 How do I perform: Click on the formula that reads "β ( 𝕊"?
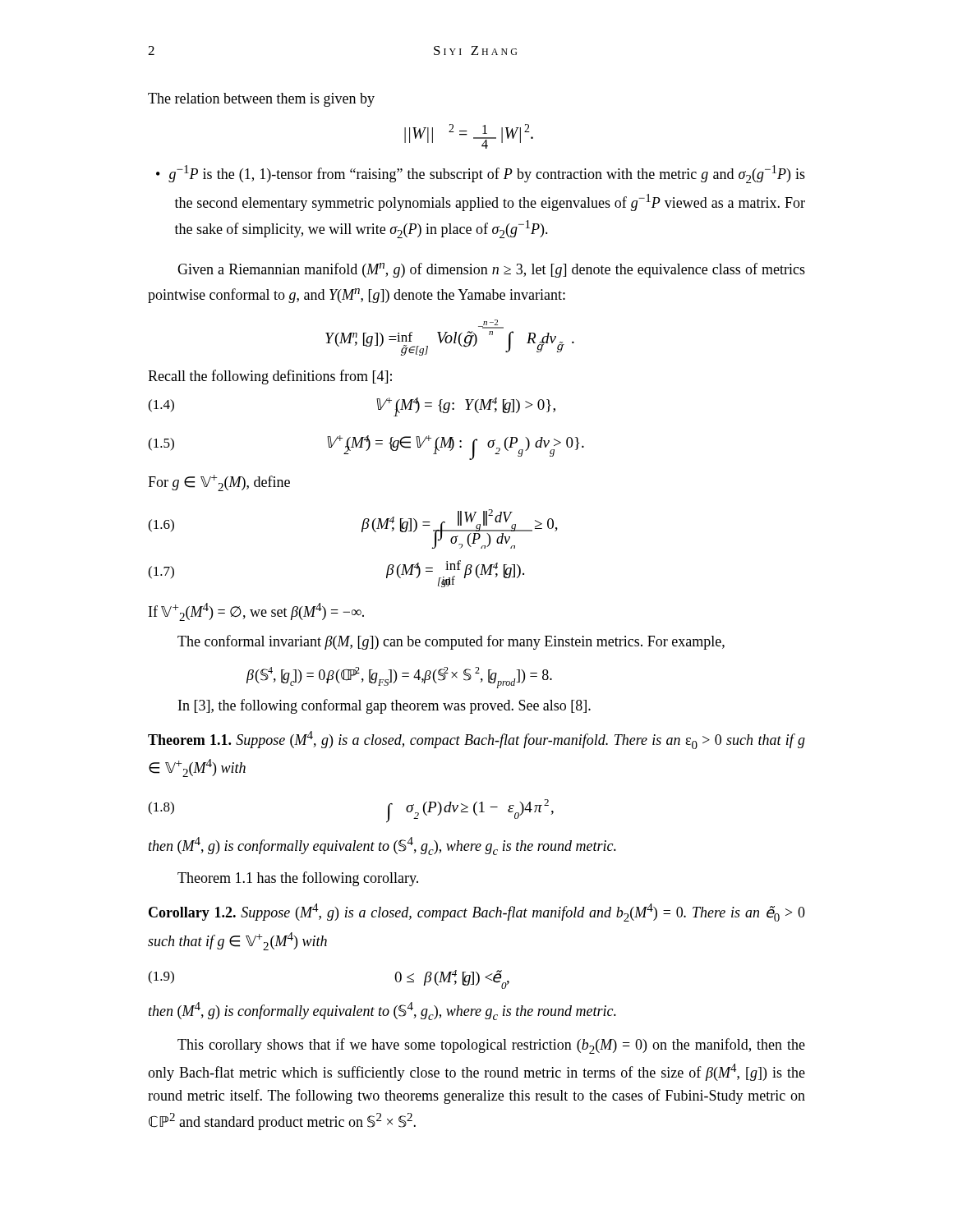pyautogui.click(x=476, y=674)
